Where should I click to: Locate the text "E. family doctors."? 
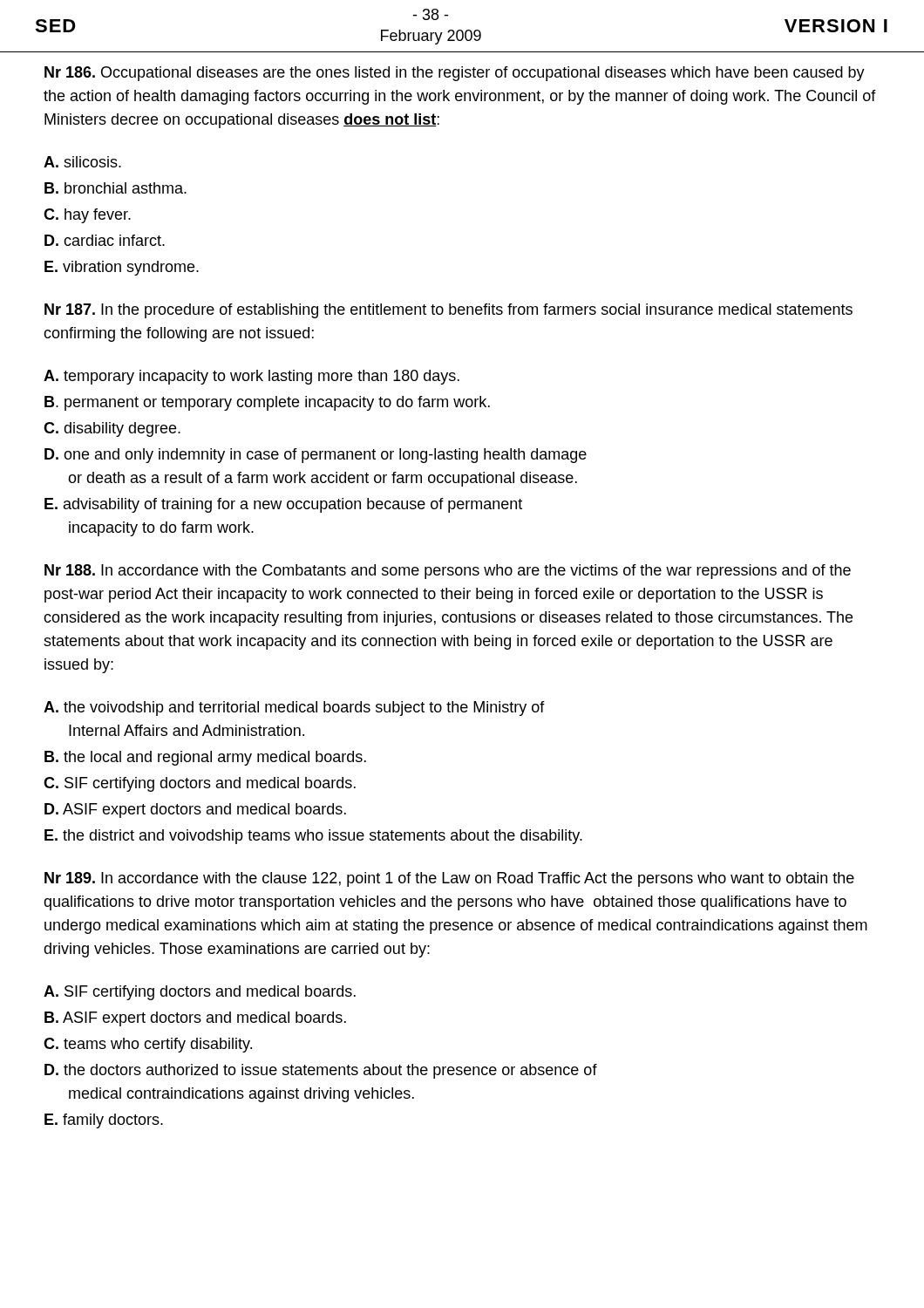pos(104,1120)
